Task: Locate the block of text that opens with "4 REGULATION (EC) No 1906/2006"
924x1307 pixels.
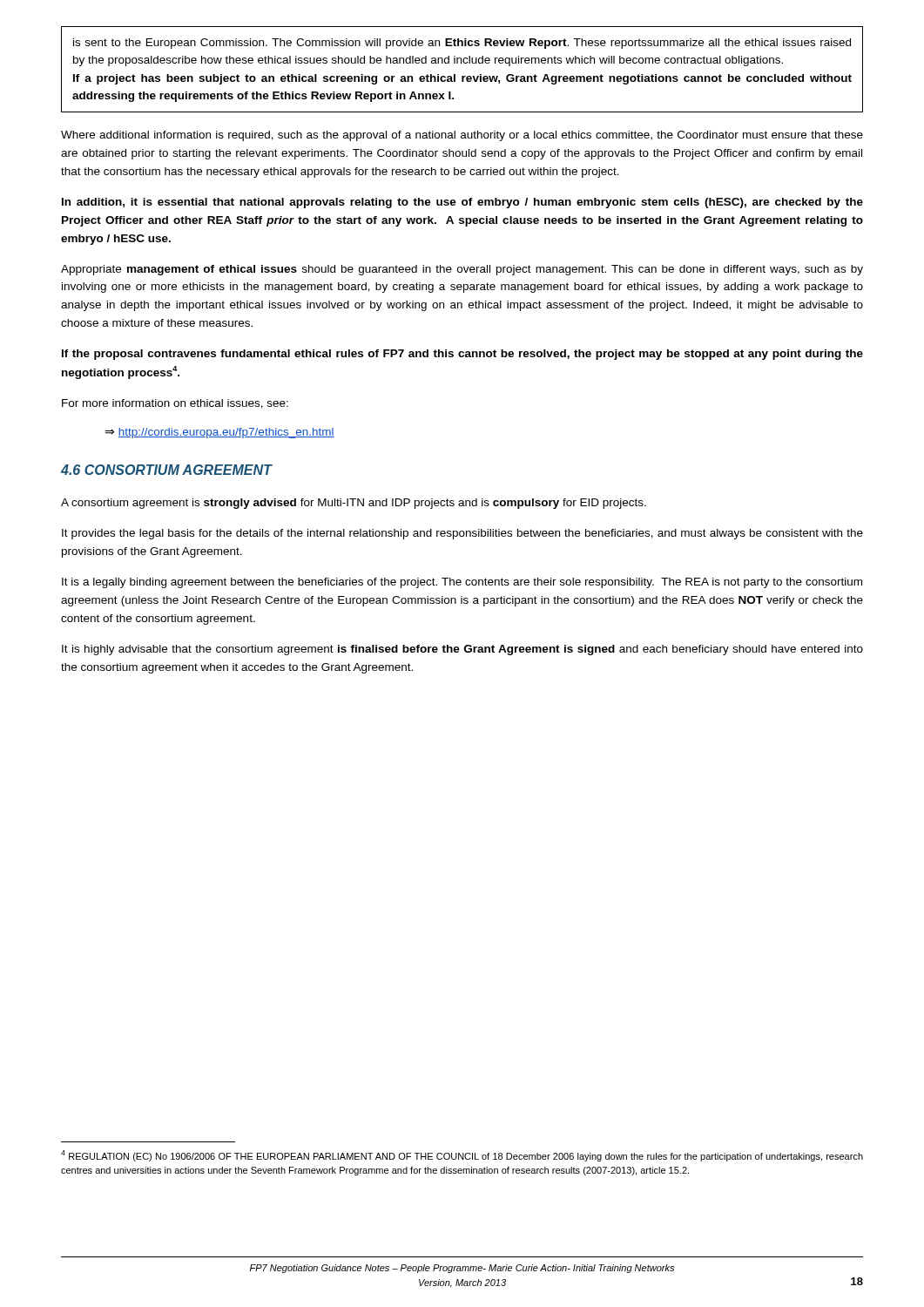Action: [x=462, y=1162]
